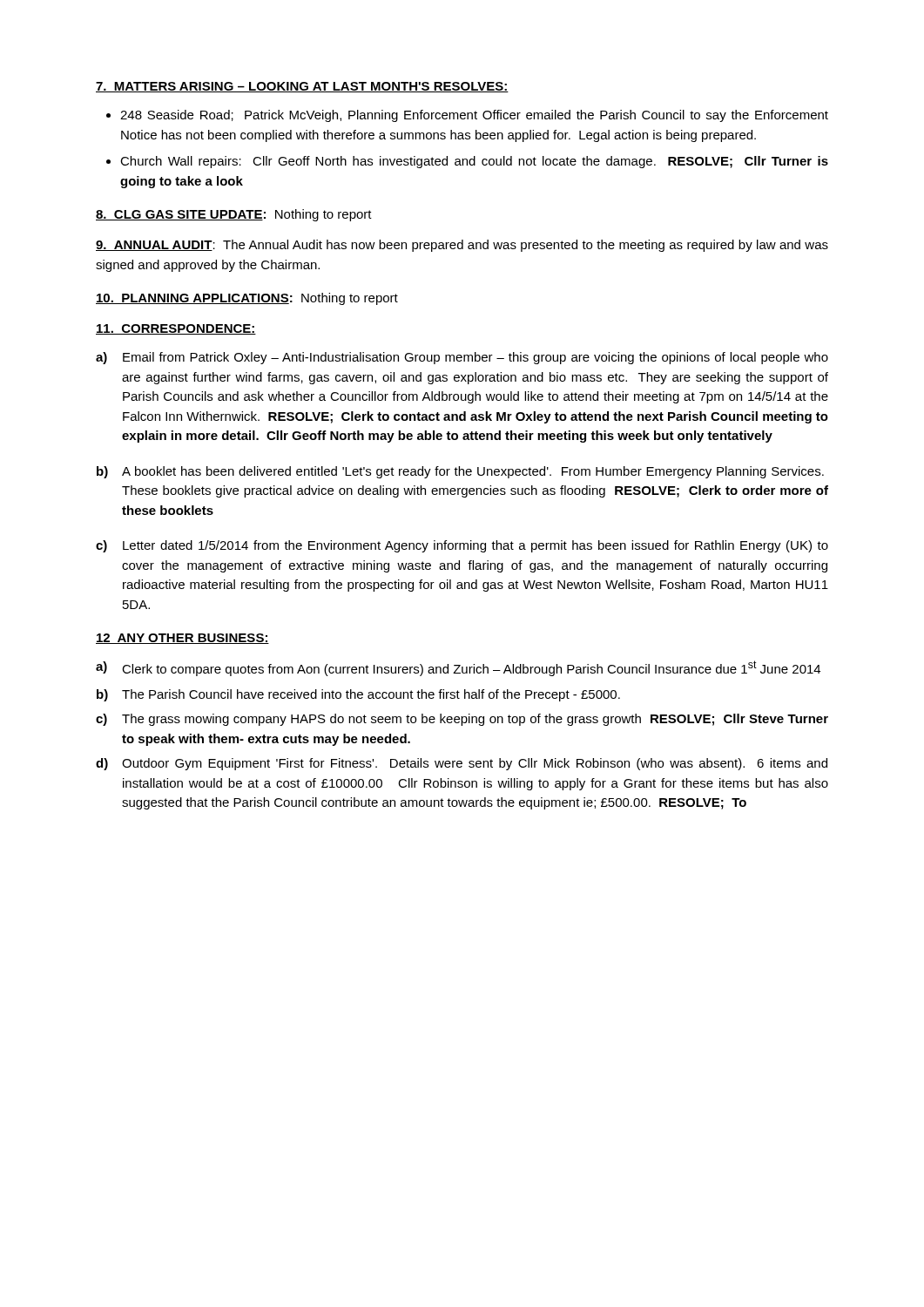Where is the passage that starts "a) Clerk to compare quotes from"?
This screenshot has width=924, height=1307.
[x=462, y=668]
